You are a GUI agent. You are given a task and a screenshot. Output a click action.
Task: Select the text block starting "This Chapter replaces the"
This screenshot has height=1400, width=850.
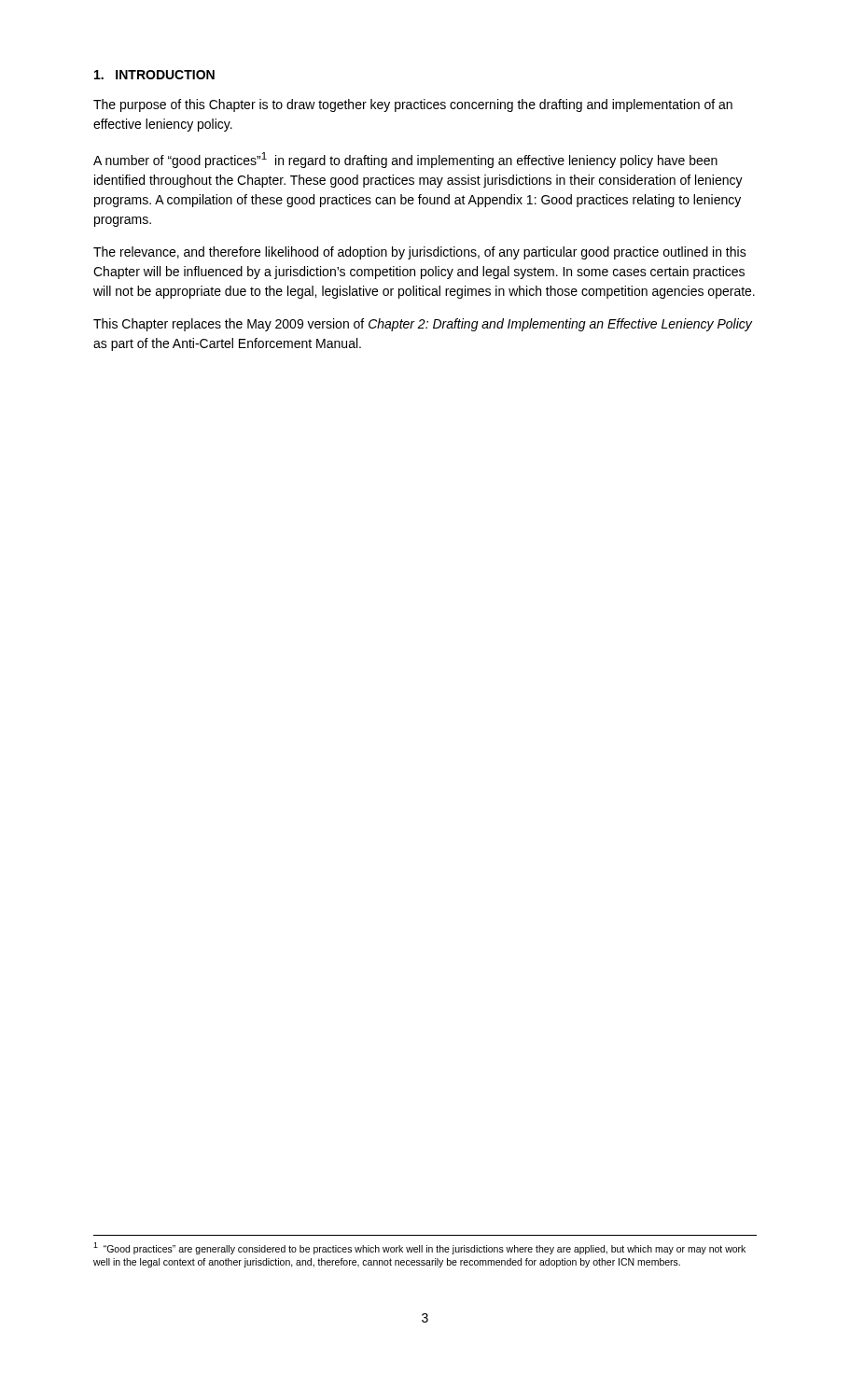[x=423, y=333]
